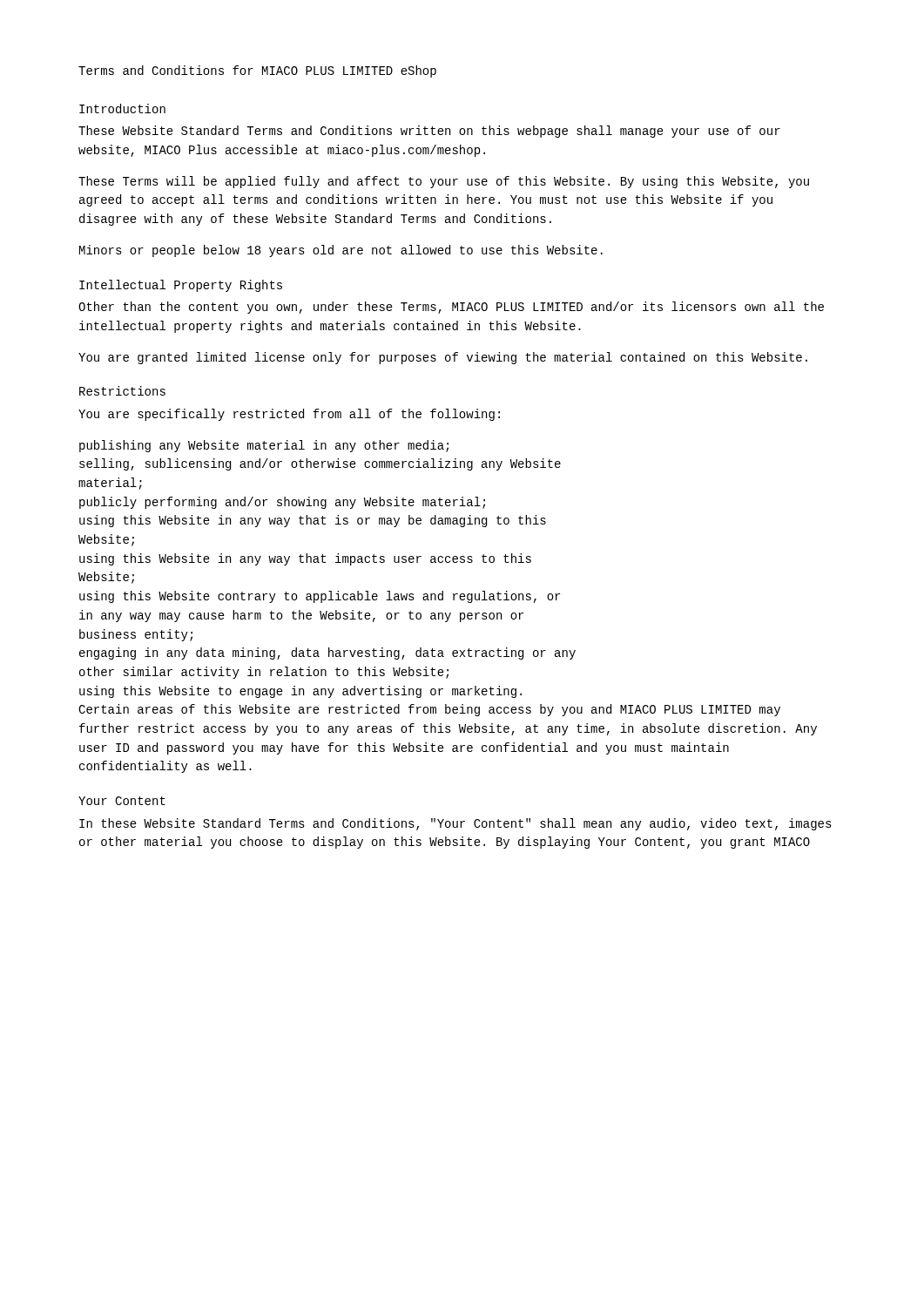Viewport: 924px width, 1307px height.
Task: Find the text starting "engaging in any data mining, data harvesting,"
Action: pyautogui.click(x=327, y=663)
